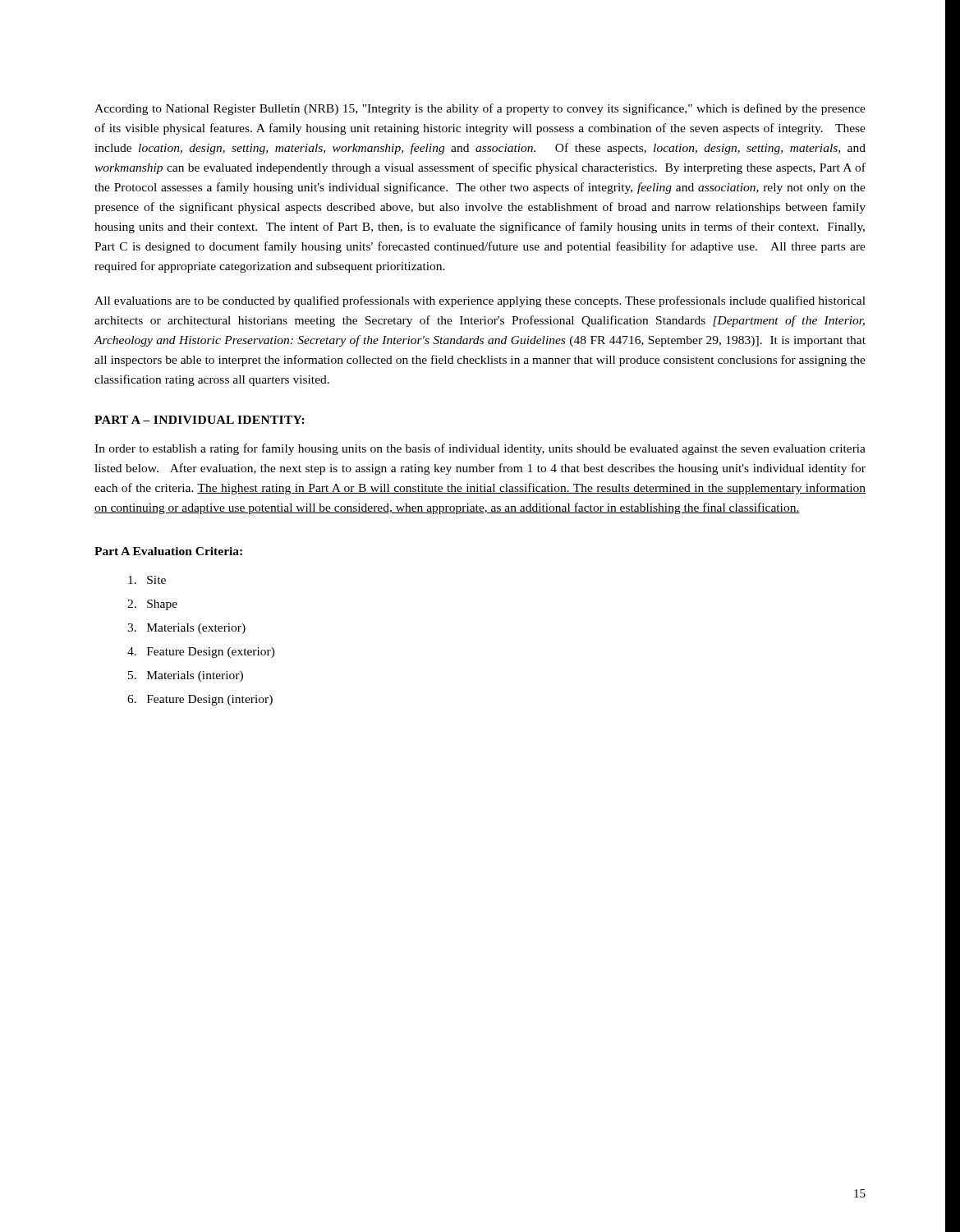The width and height of the screenshot is (960, 1232).
Task: Select the text starting "4. Feature Design (exterior)"
Action: [x=201, y=651]
